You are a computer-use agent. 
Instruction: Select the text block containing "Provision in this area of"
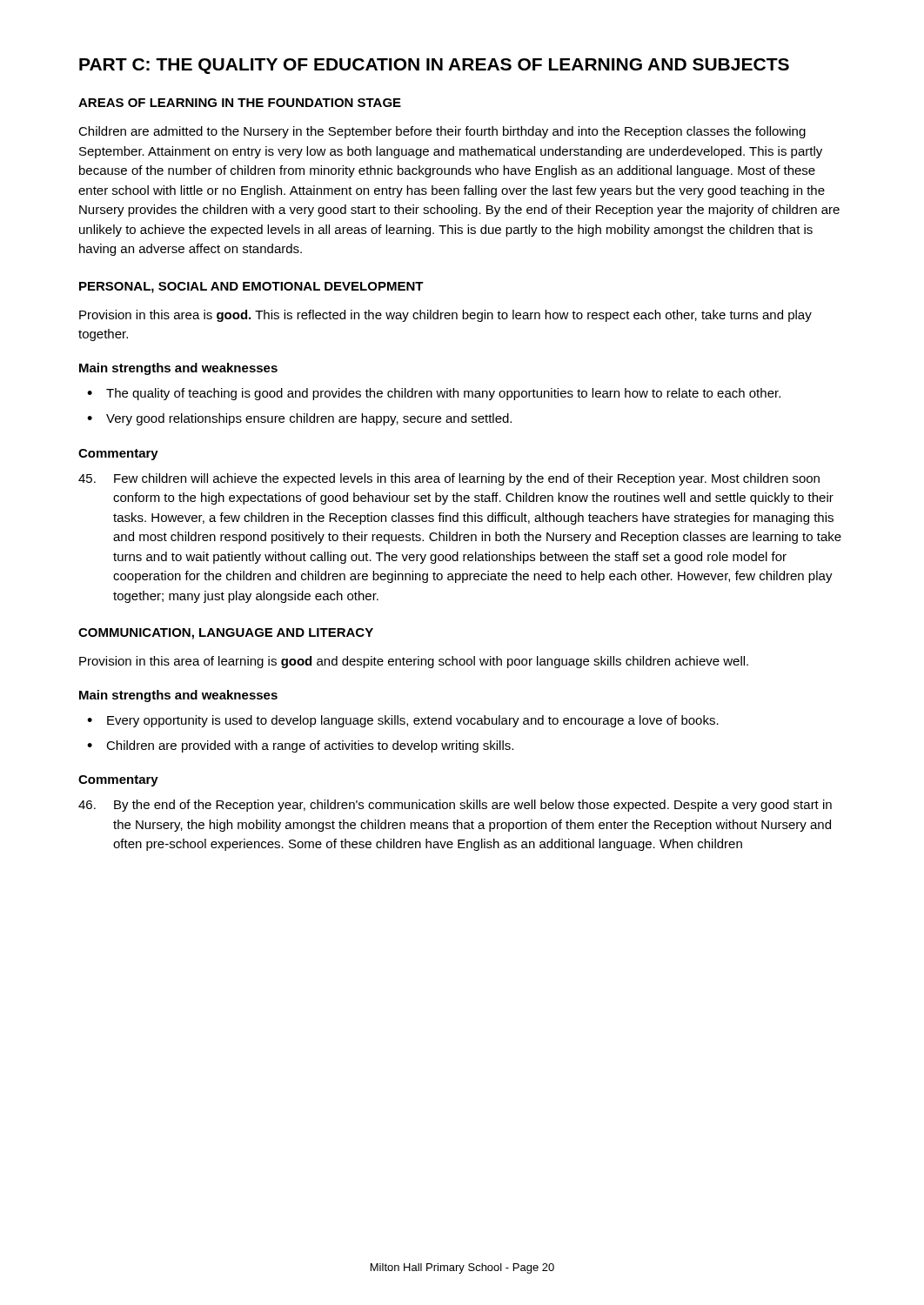coord(414,661)
